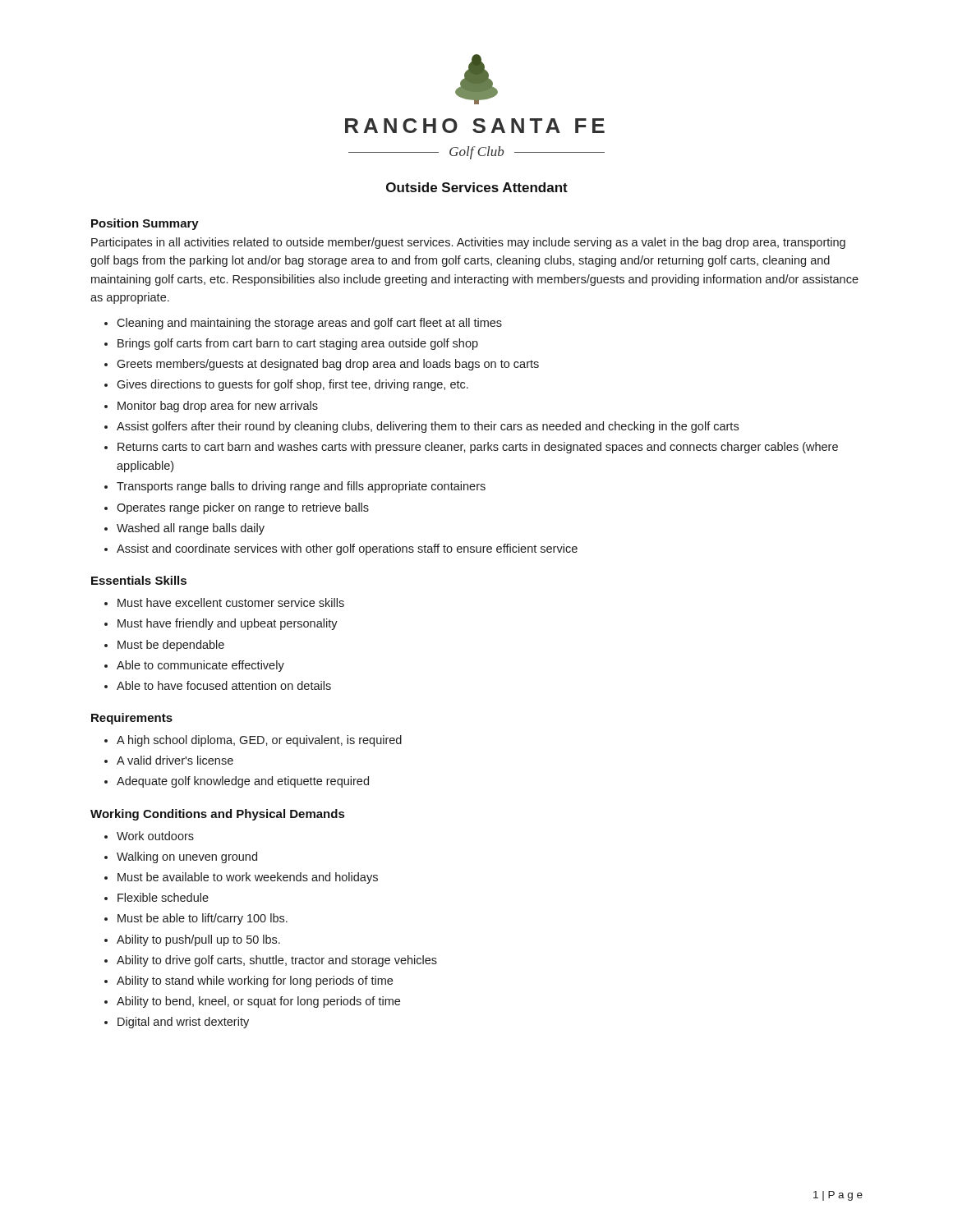Select the list item containing "Brings golf carts from cart barn to cart"
The height and width of the screenshot is (1232, 953).
click(x=297, y=343)
